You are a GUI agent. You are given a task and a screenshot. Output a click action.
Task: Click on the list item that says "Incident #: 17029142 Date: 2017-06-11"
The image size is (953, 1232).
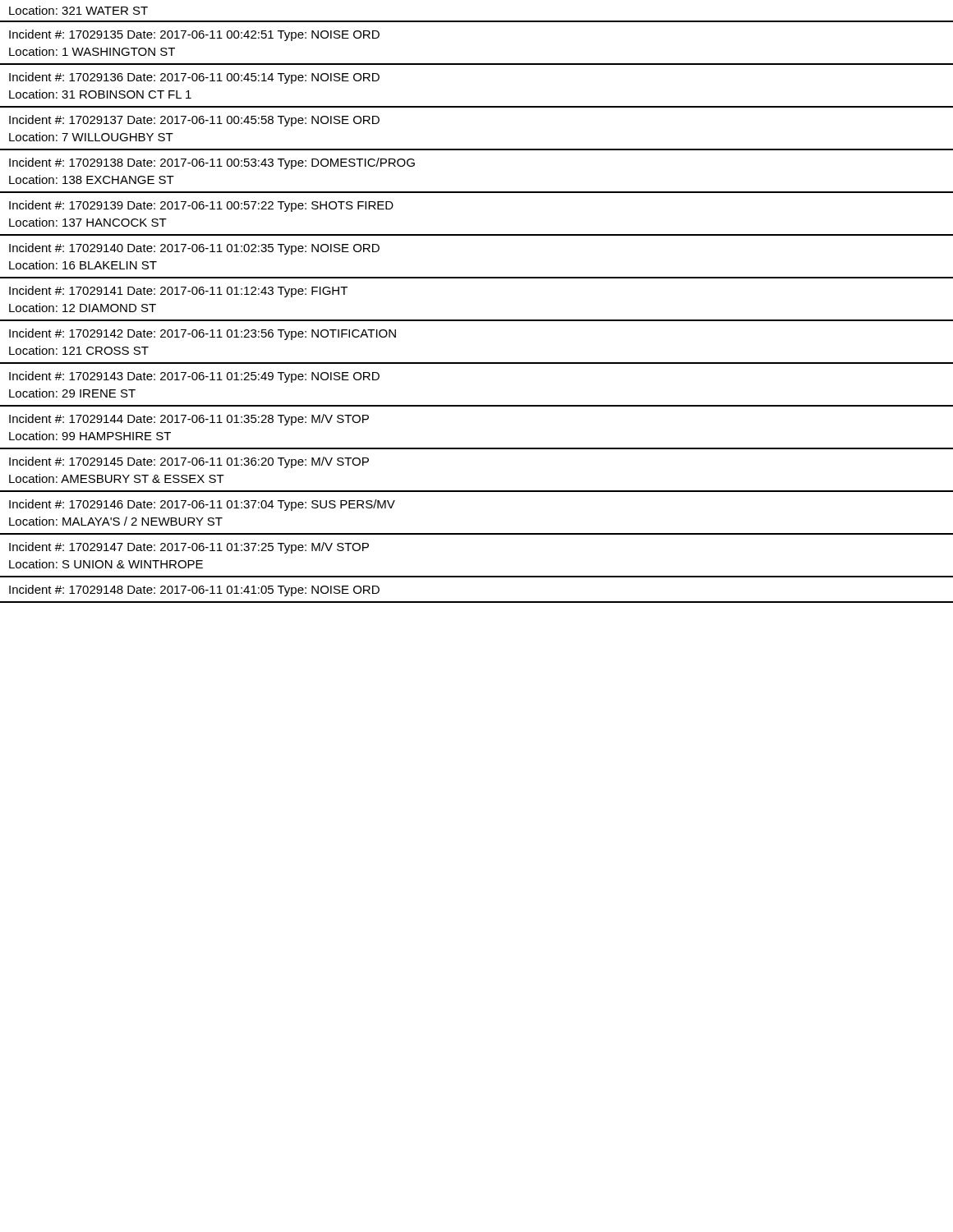click(203, 334)
